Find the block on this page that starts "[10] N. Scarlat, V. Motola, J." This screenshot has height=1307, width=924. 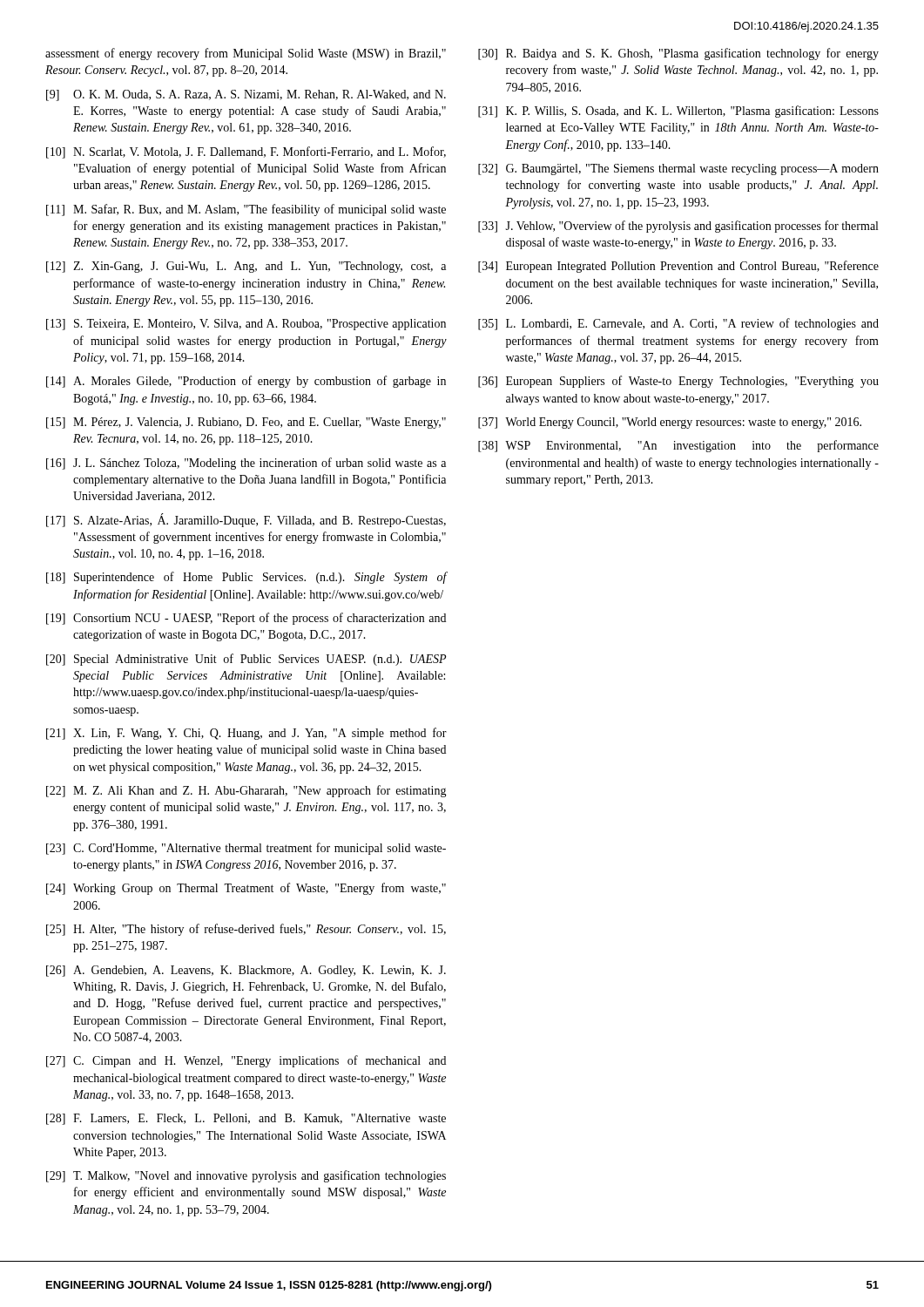tap(246, 169)
